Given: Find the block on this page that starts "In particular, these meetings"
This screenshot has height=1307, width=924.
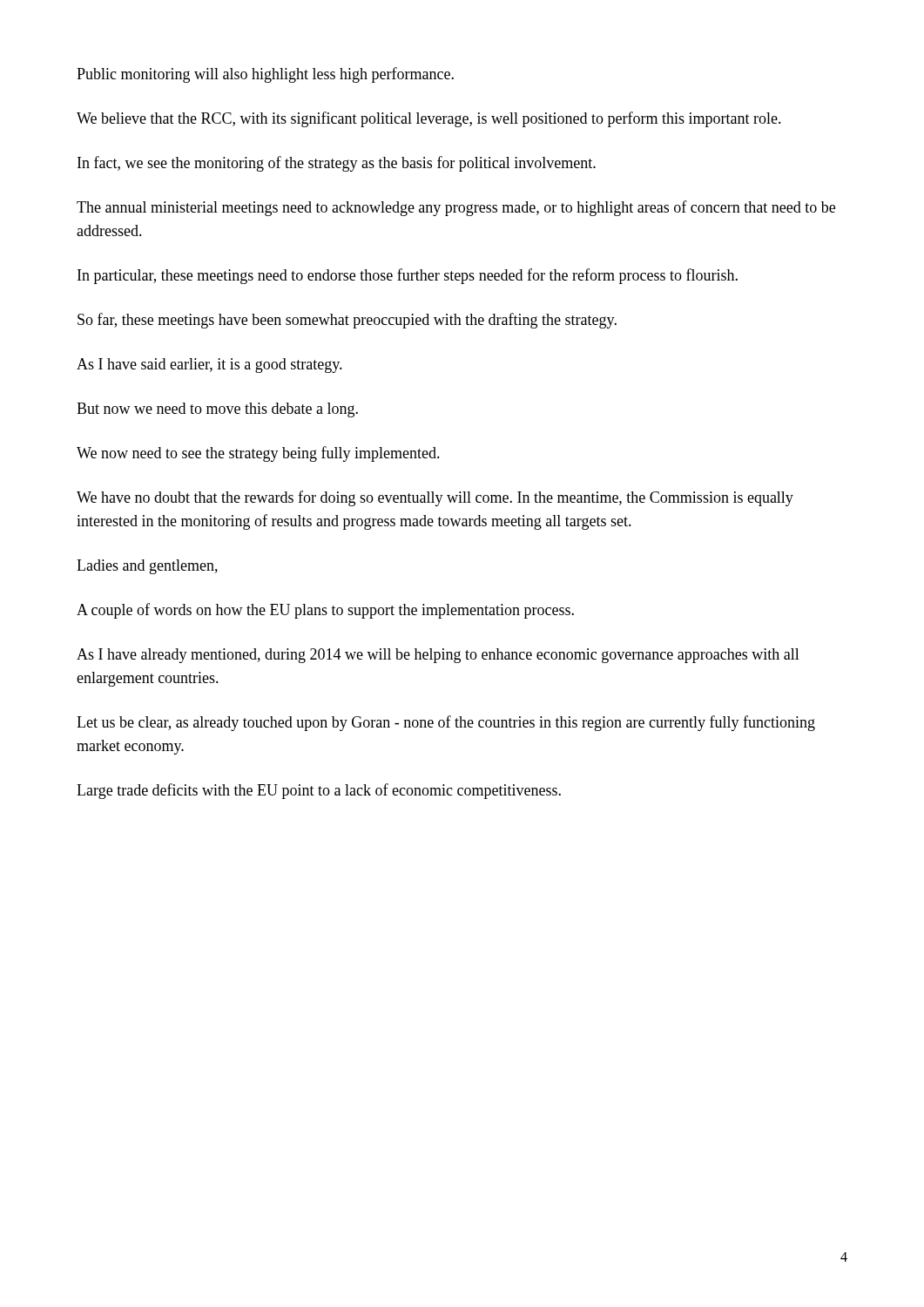Looking at the screenshot, I should point(408,275).
